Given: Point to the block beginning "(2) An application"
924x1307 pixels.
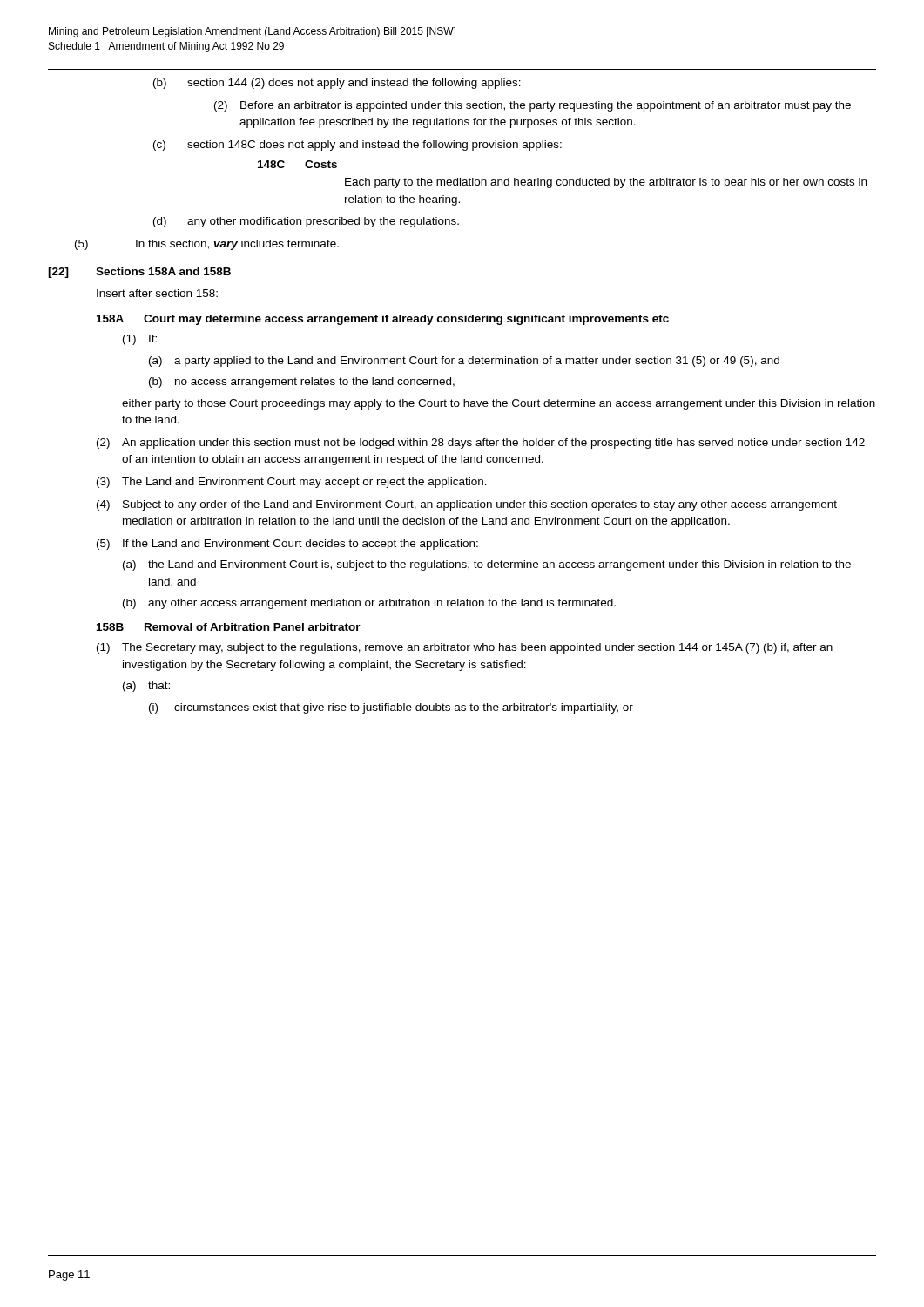Looking at the screenshot, I should coord(486,451).
